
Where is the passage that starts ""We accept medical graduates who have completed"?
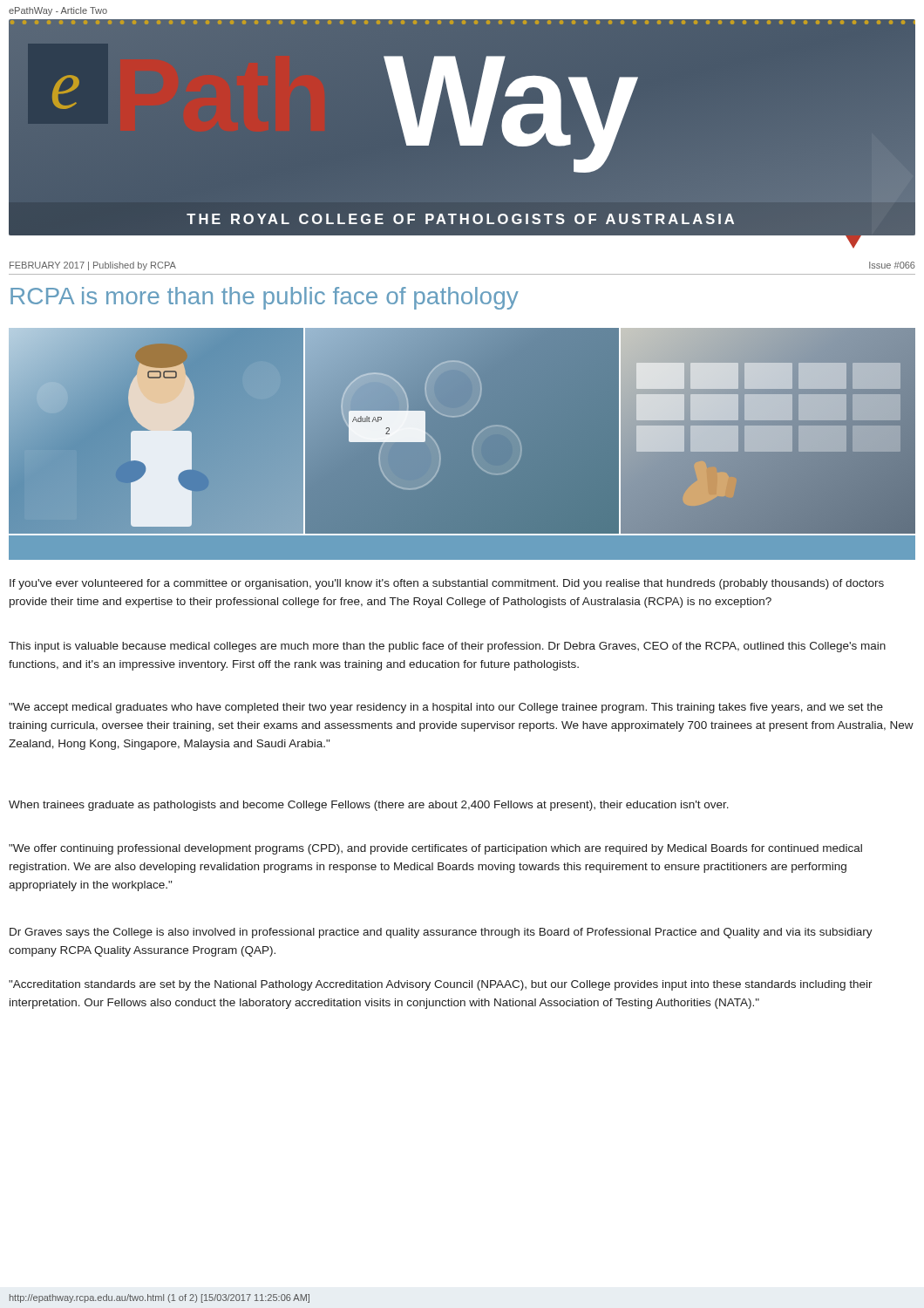click(x=461, y=725)
